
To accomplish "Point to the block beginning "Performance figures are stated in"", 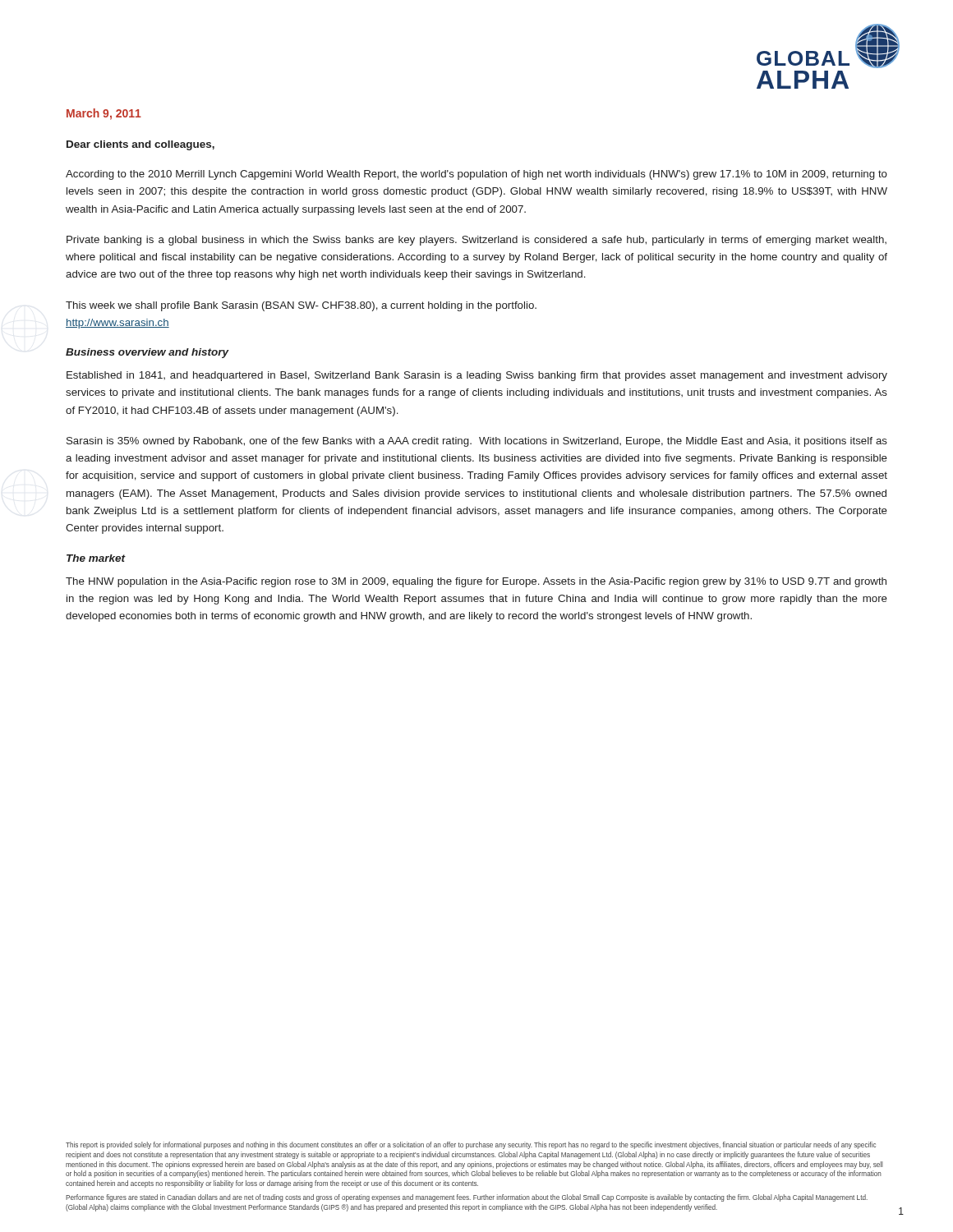I will pyautogui.click(x=467, y=1203).
